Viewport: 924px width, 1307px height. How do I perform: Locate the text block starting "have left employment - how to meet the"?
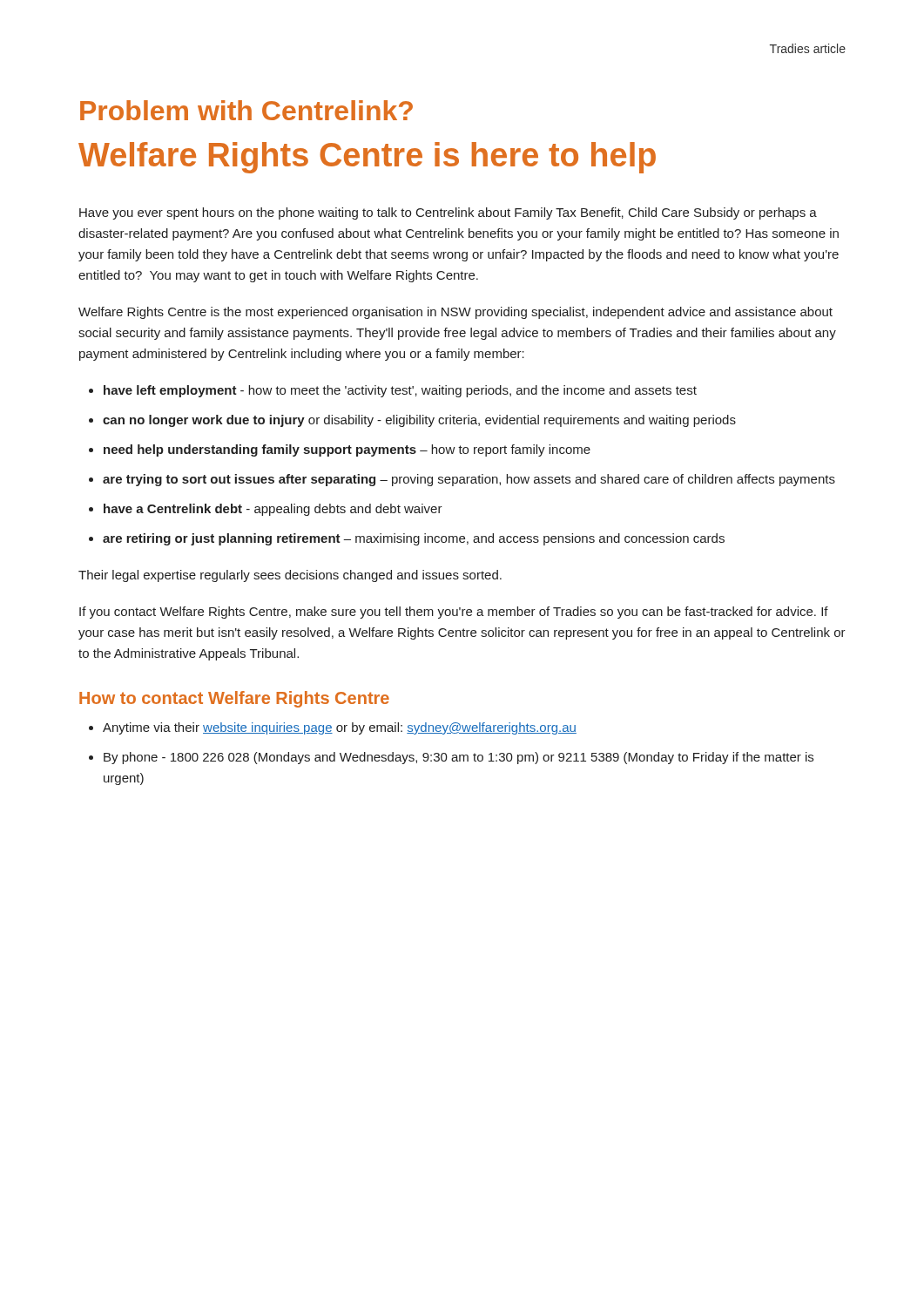click(400, 390)
